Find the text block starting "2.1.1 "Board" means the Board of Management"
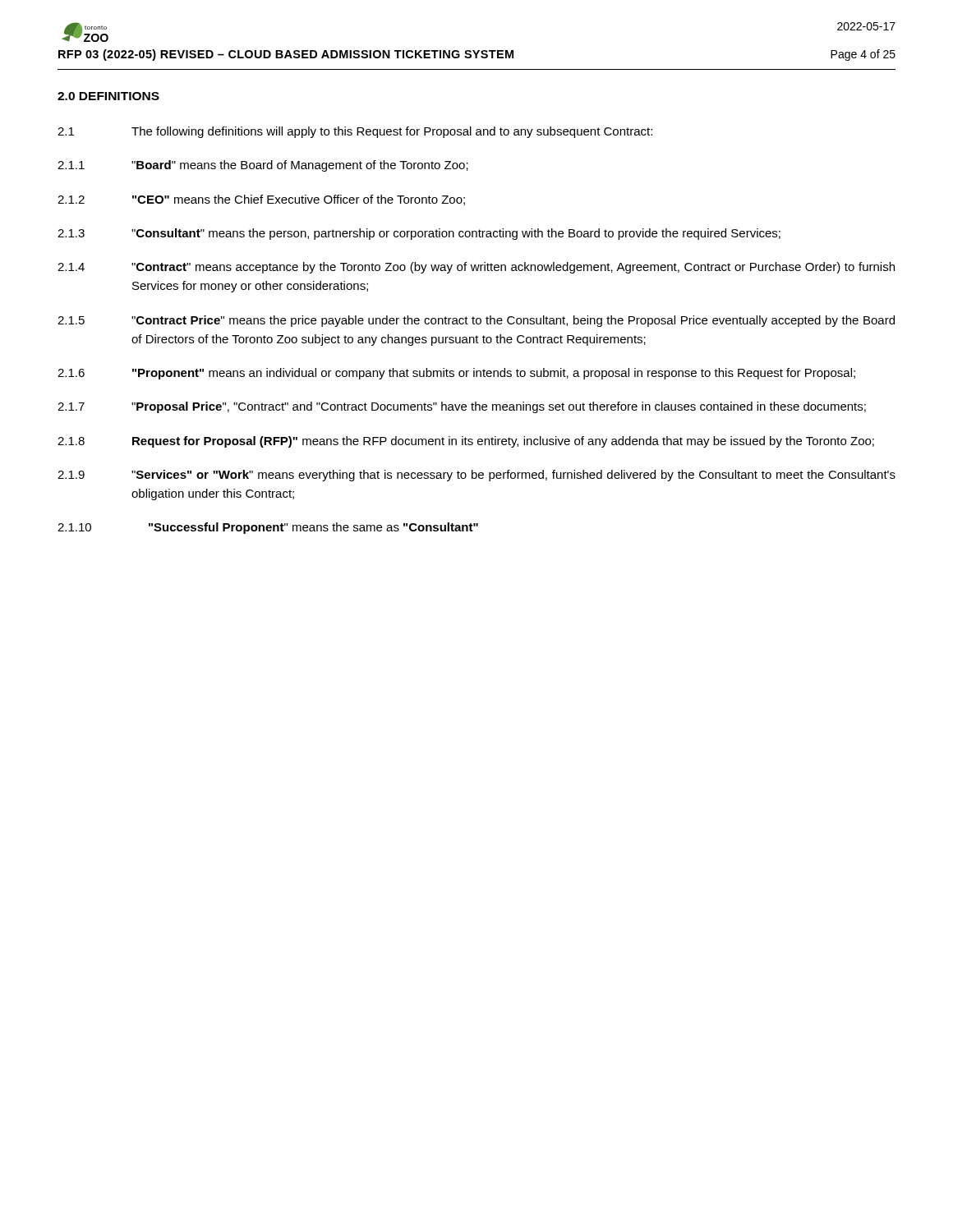Image resolution: width=953 pixels, height=1232 pixels. (x=476, y=165)
